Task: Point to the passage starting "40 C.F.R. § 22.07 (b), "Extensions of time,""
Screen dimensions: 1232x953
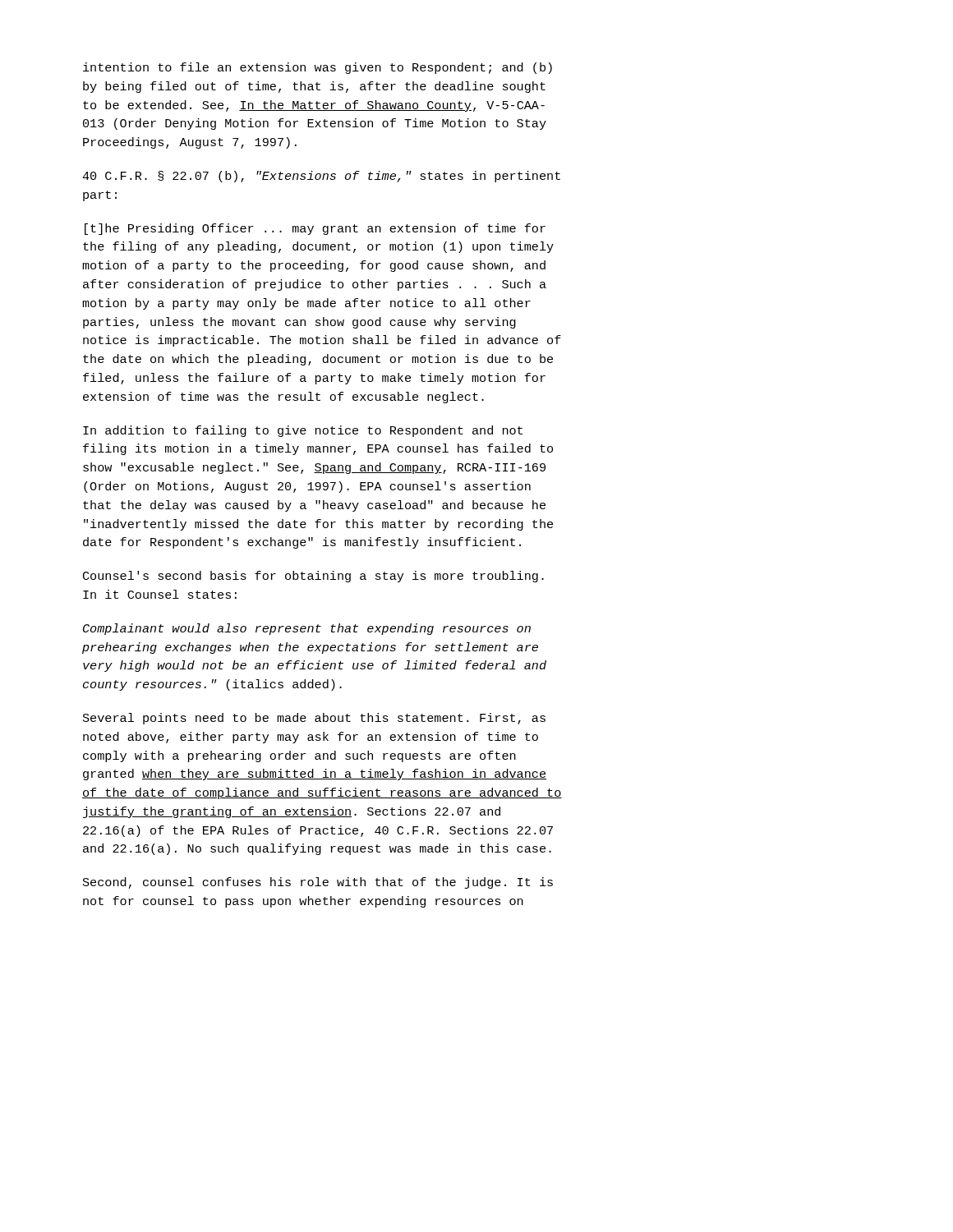Action: (x=322, y=186)
